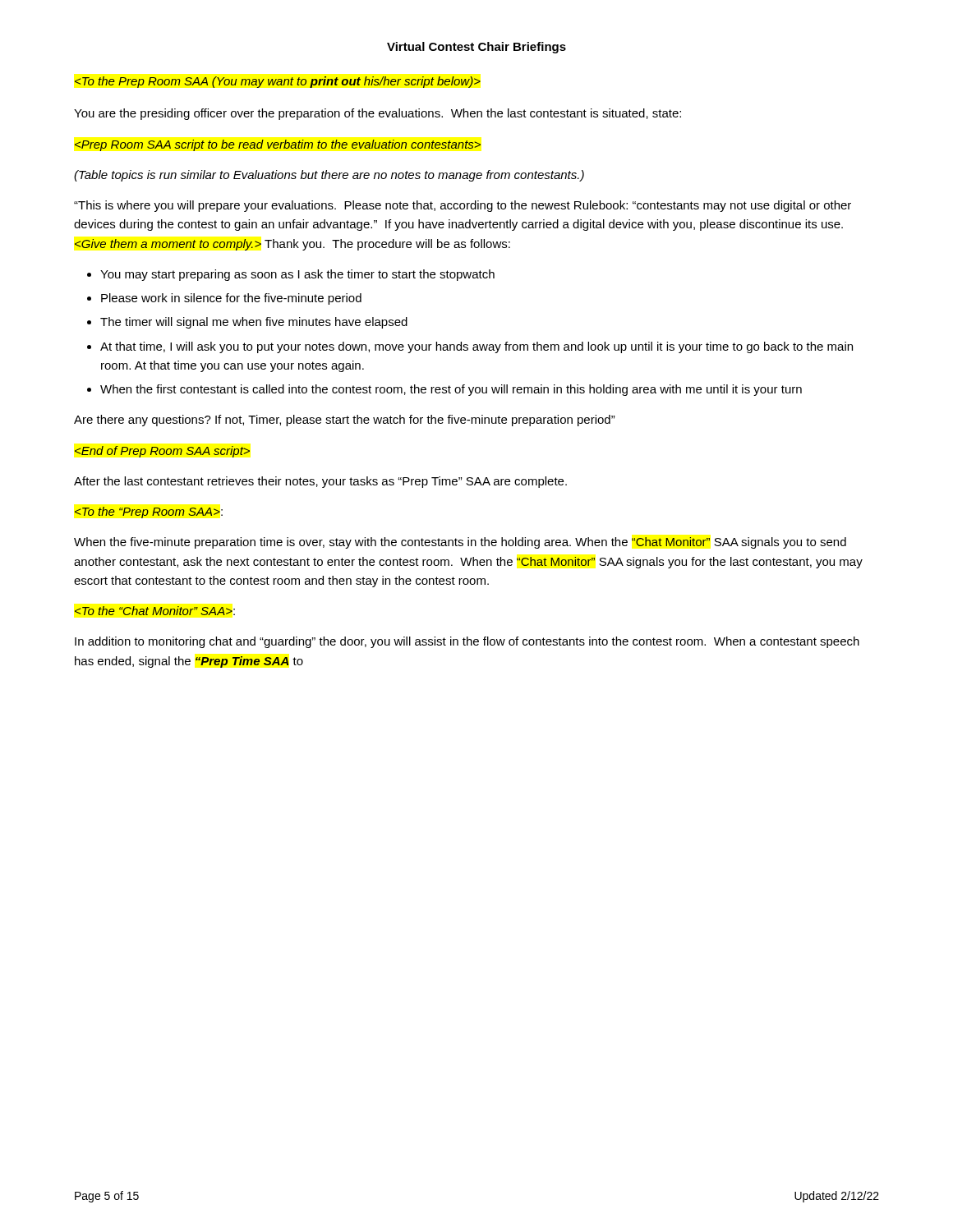Select the list item with the text "Please work in silence for the five-minute period"

click(231, 298)
